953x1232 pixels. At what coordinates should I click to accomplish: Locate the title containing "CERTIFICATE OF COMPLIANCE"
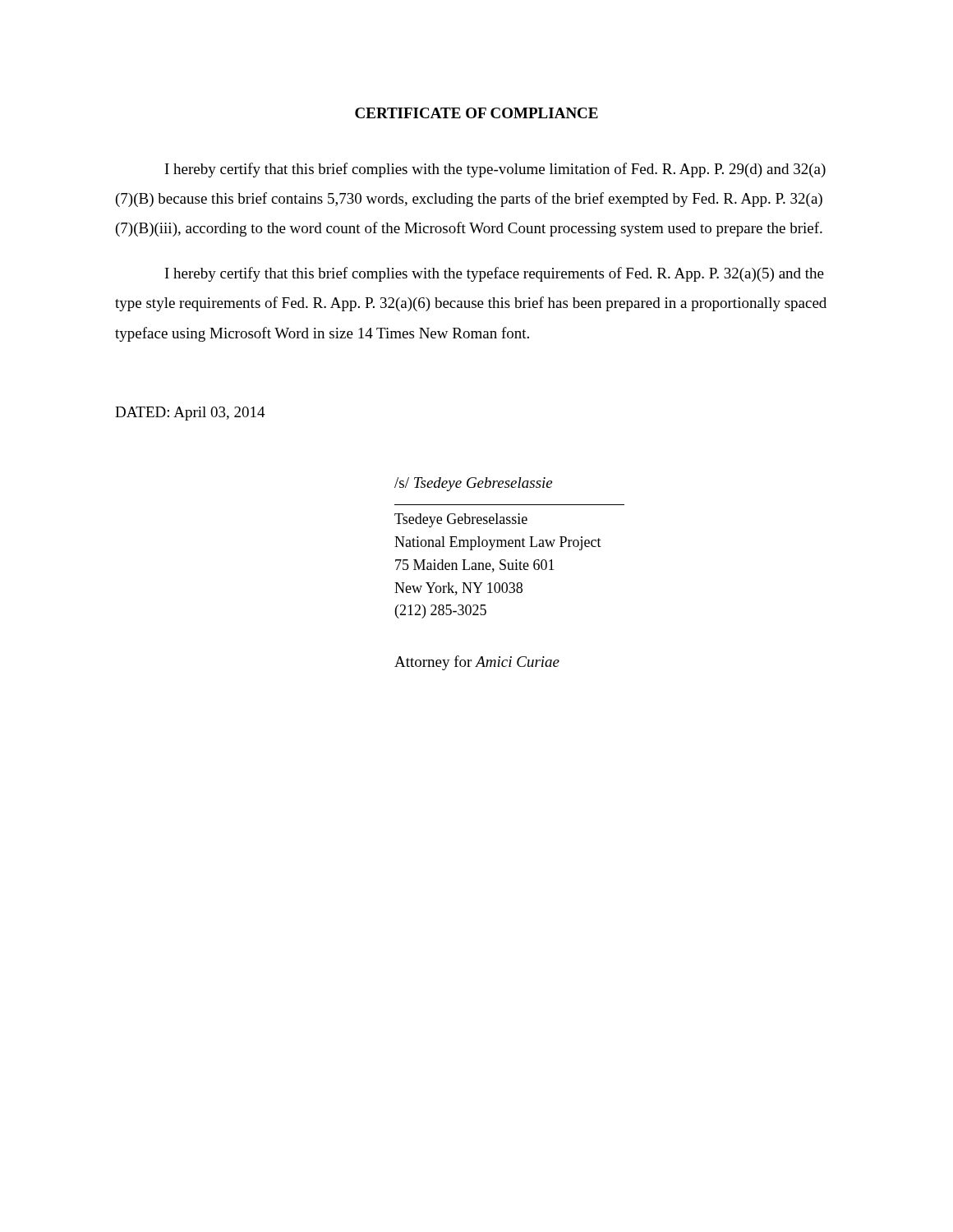coord(476,113)
